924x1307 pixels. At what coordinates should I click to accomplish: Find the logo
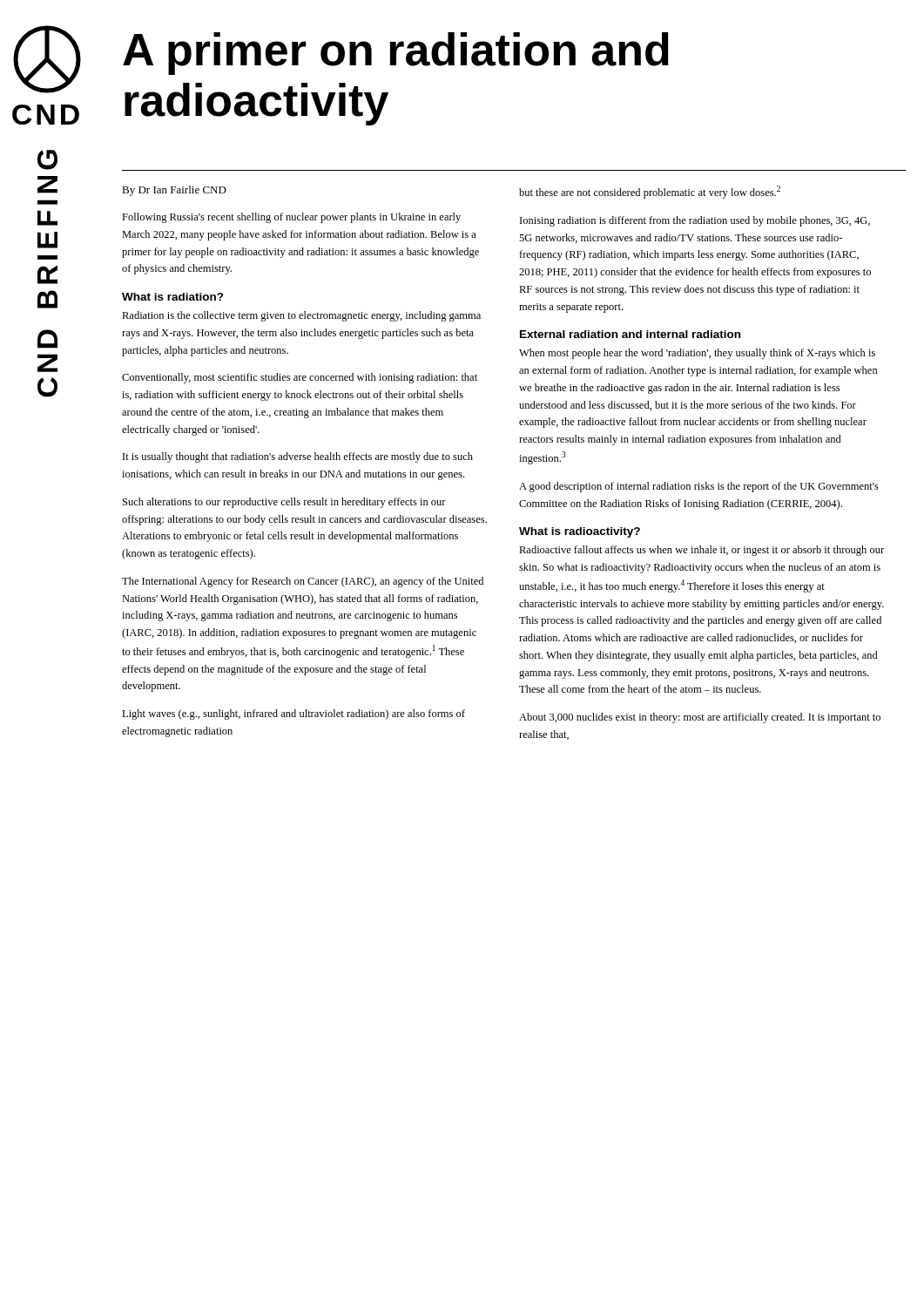(x=47, y=199)
